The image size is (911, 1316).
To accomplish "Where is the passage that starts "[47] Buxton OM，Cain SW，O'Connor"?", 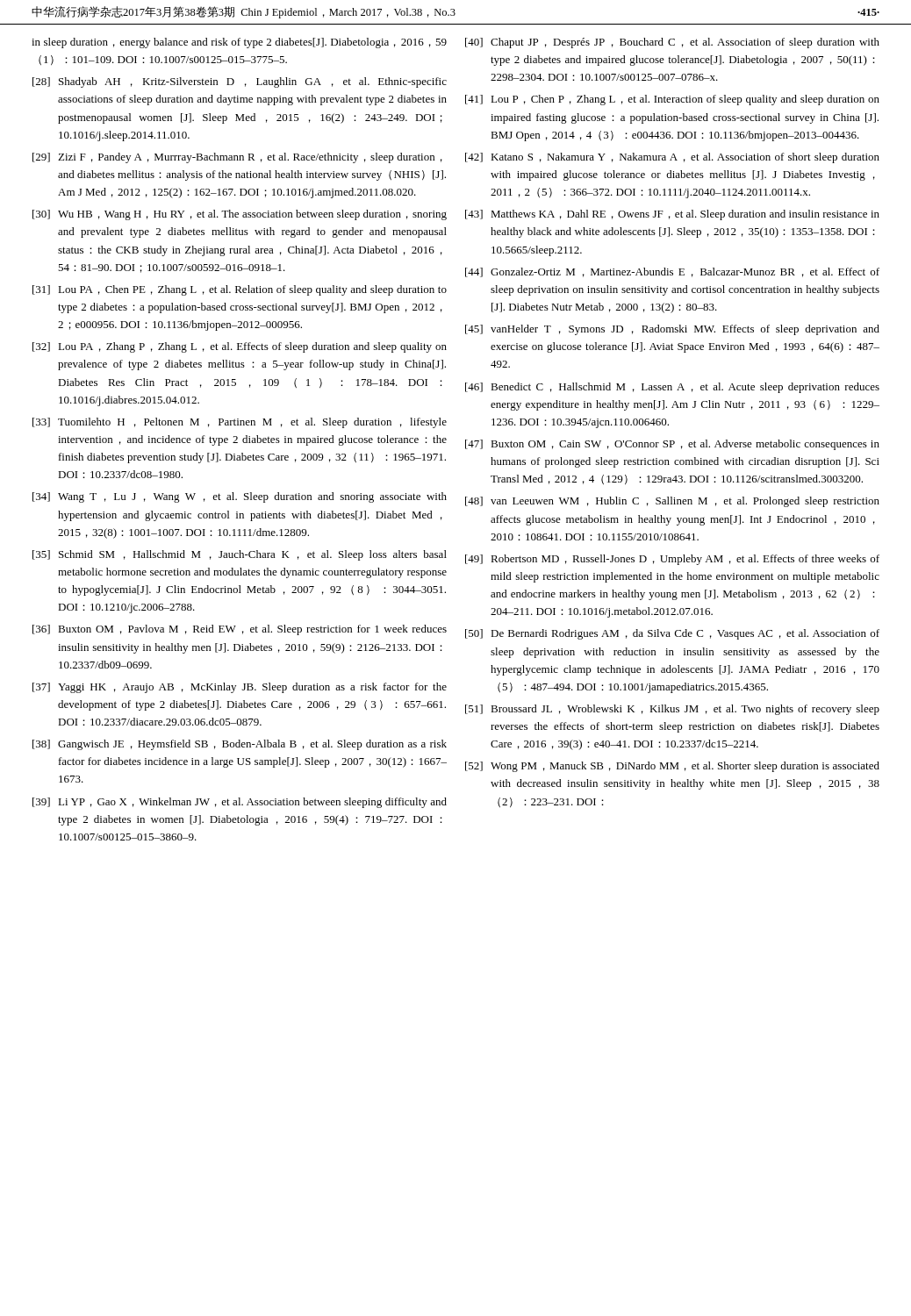I will [672, 462].
